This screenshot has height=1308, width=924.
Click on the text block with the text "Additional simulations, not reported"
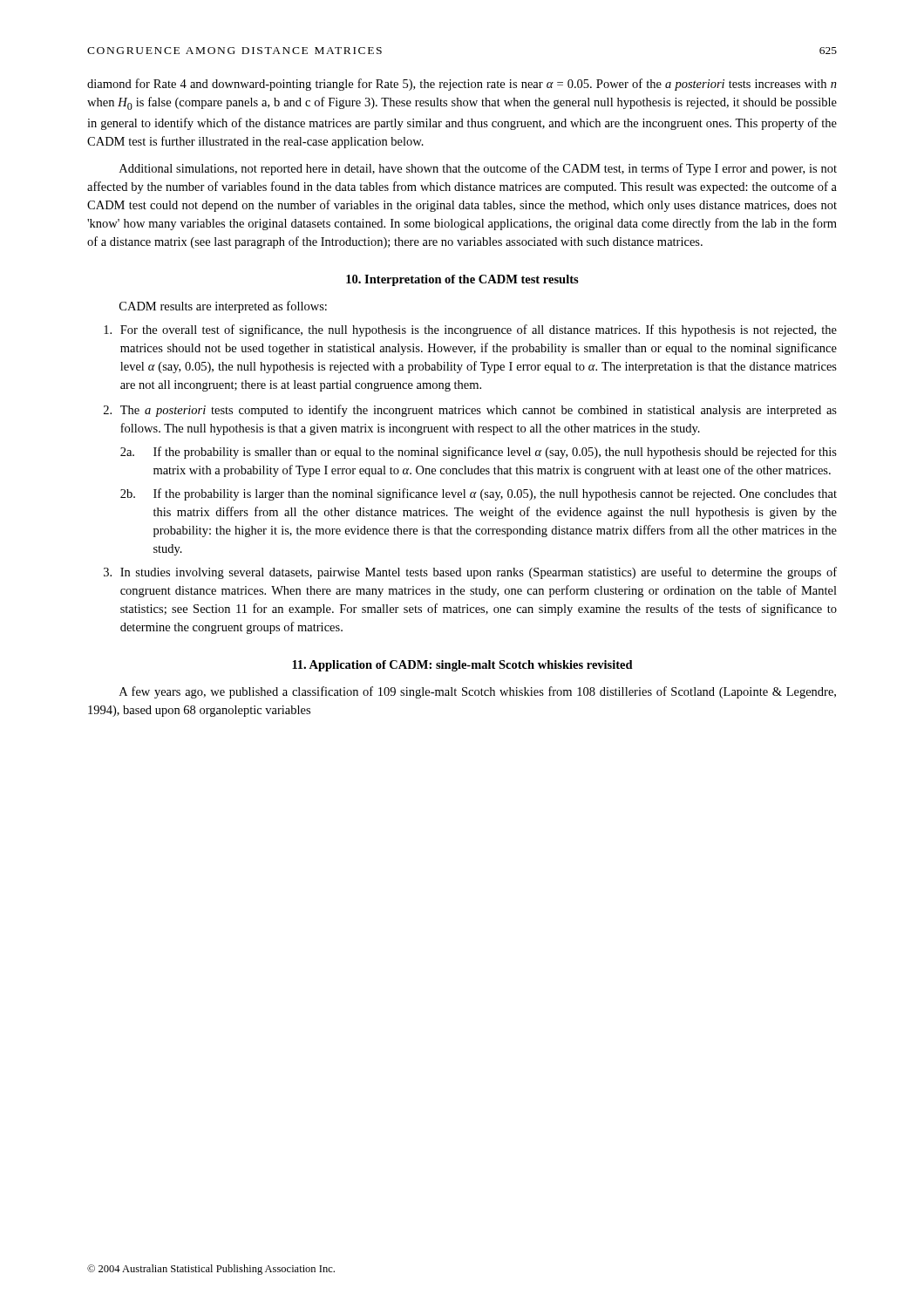pos(462,205)
